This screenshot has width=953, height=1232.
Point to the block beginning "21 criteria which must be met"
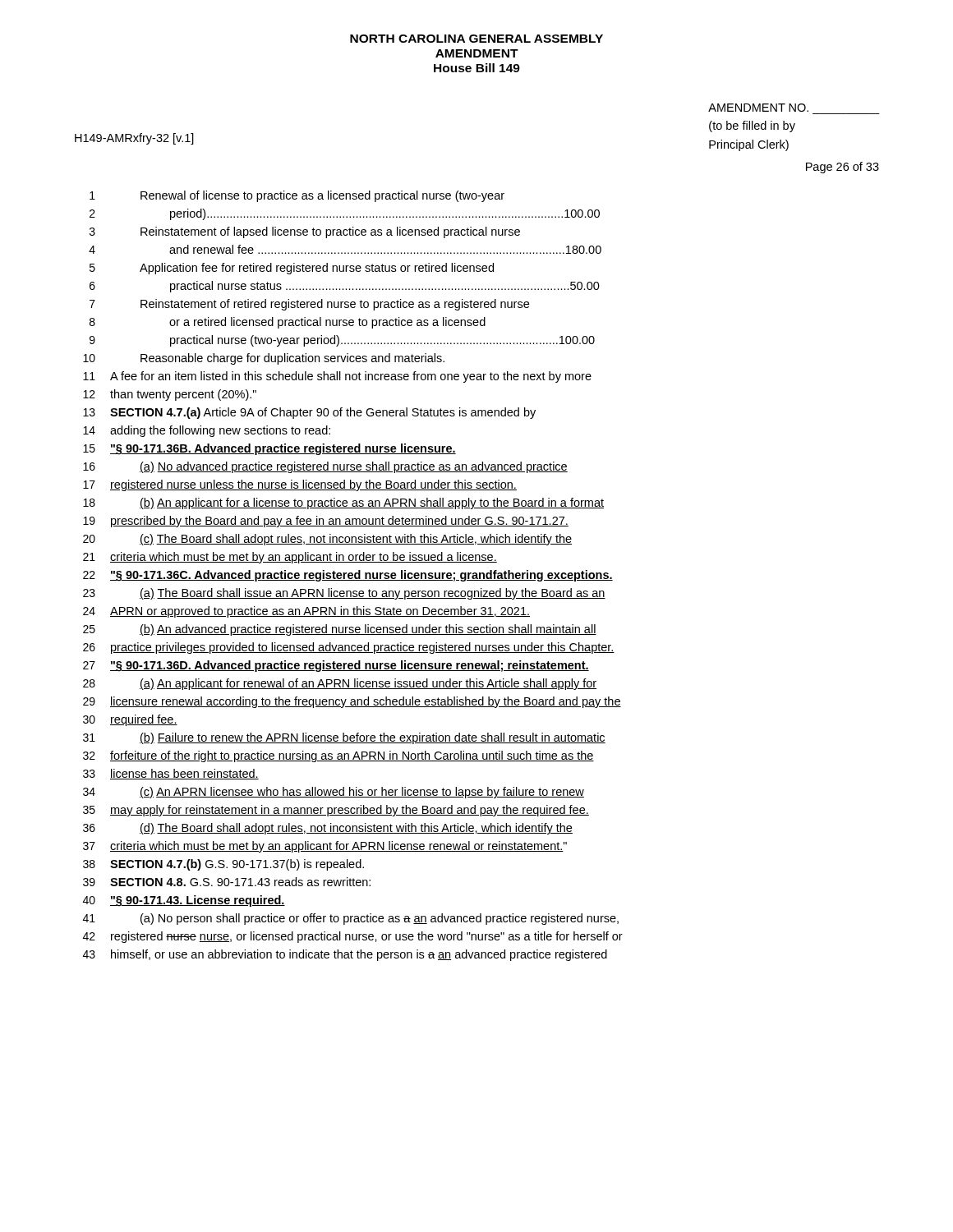476,557
